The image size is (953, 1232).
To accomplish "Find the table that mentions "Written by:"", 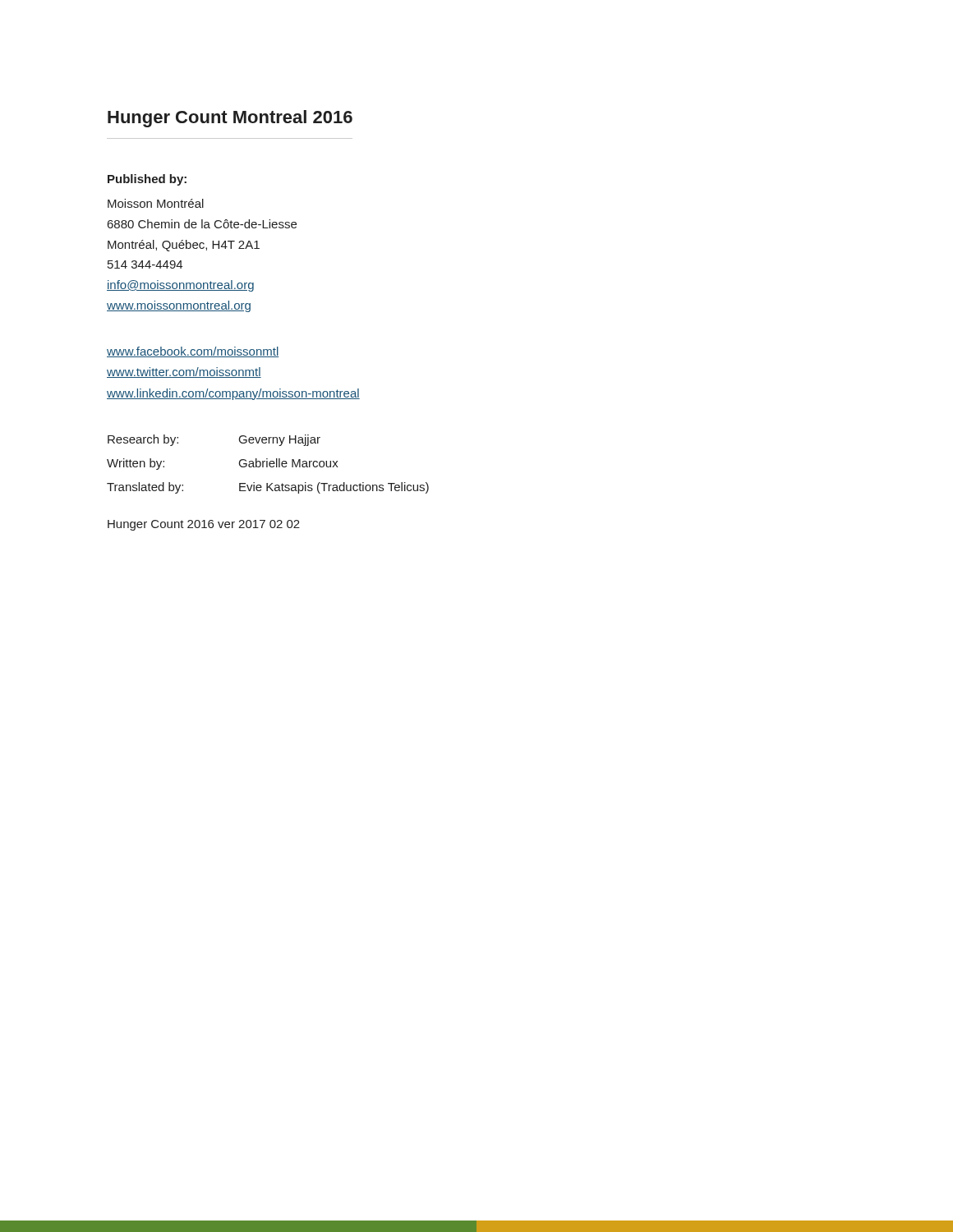I will [x=476, y=463].
